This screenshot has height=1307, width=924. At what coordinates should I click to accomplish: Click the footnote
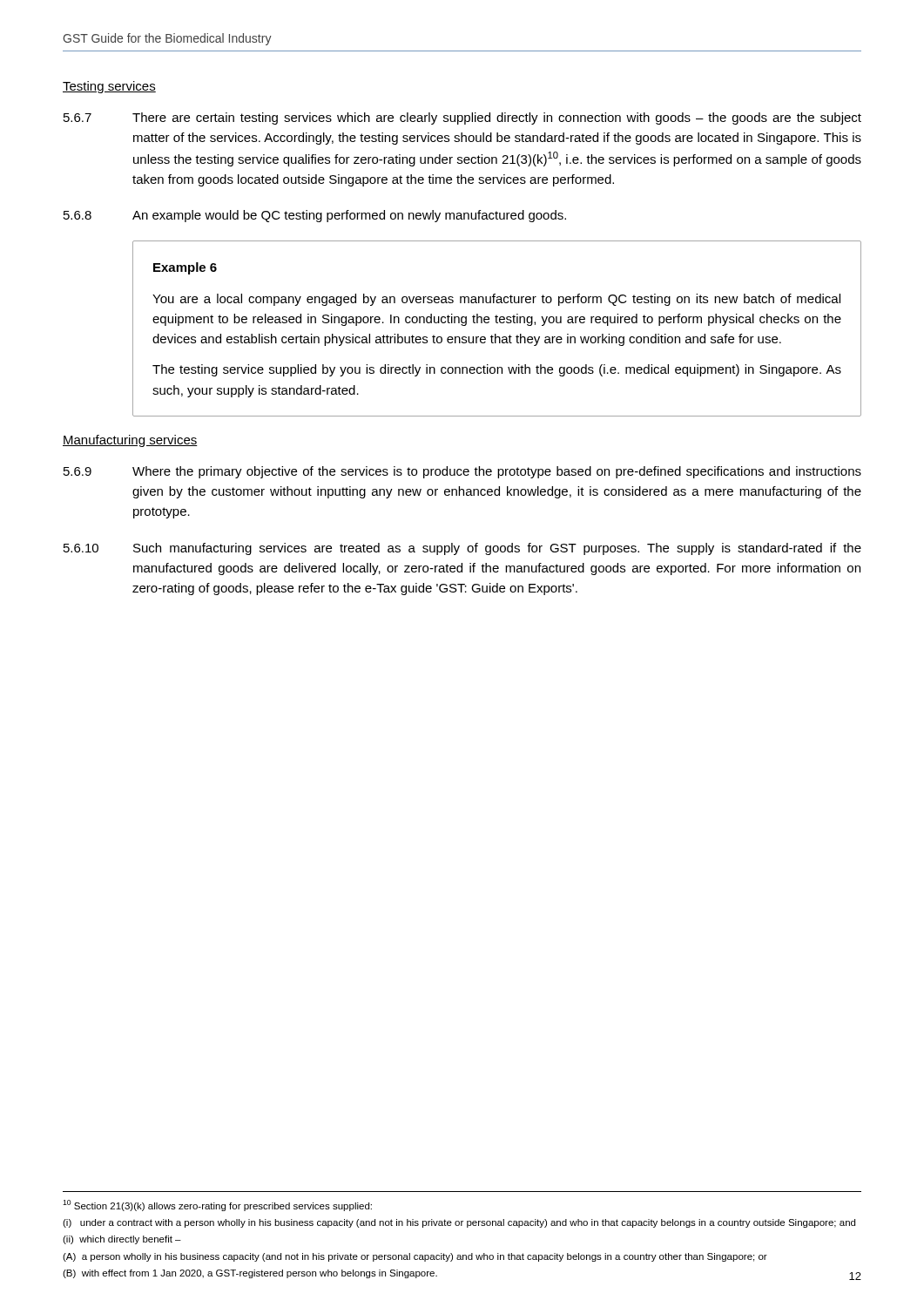click(462, 1239)
